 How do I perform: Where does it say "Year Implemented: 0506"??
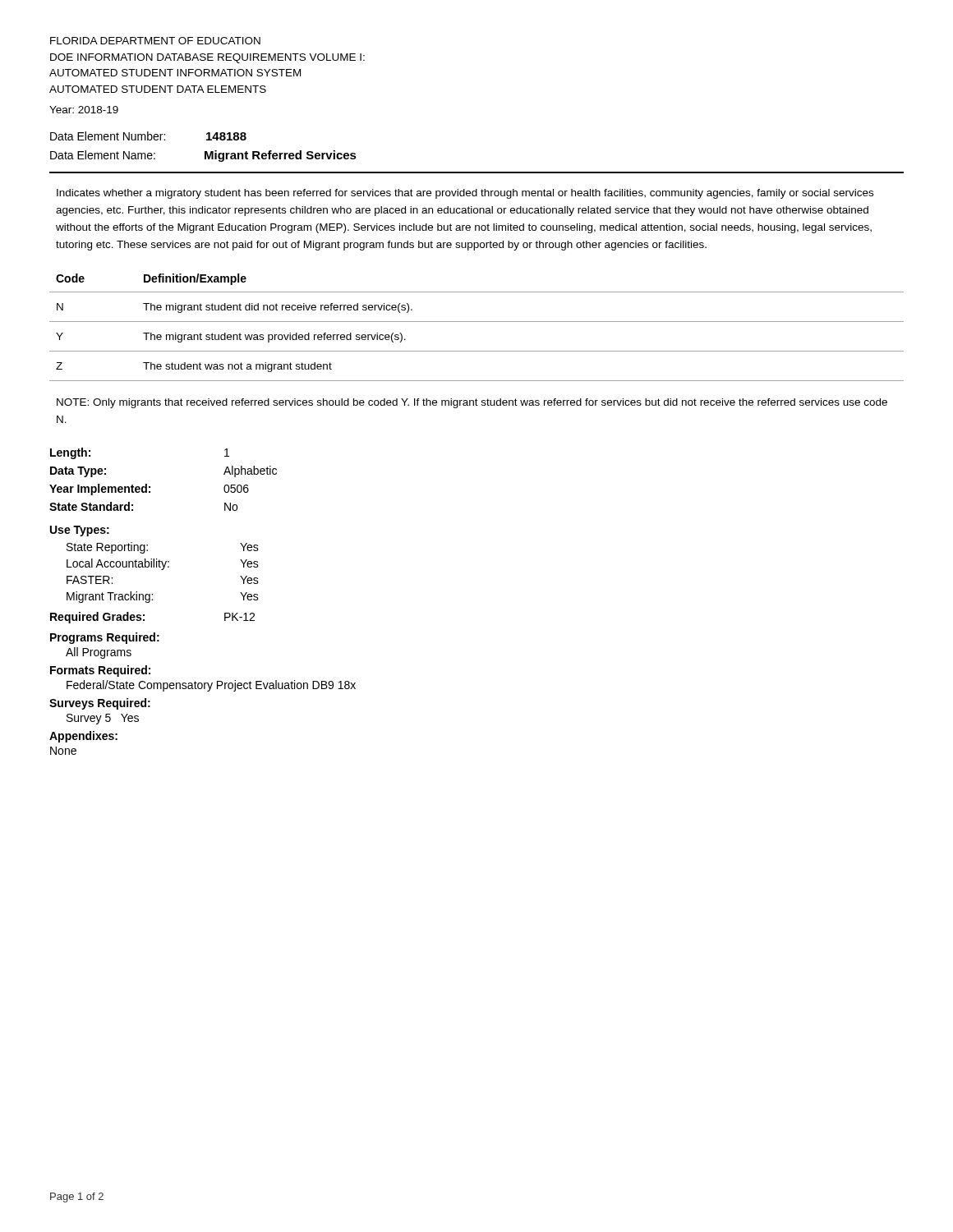click(x=149, y=490)
